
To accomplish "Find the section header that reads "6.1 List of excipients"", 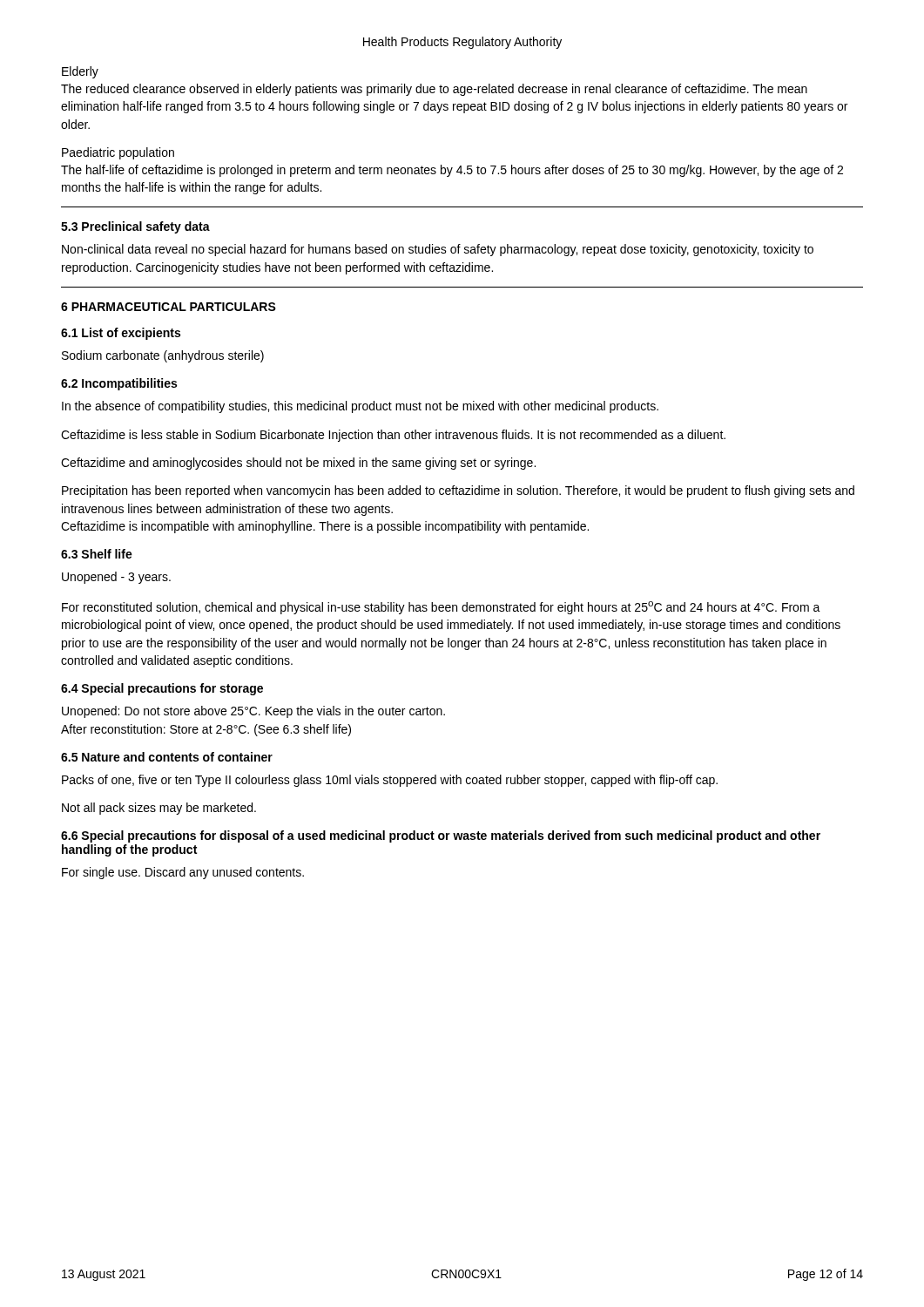I will point(121,333).
